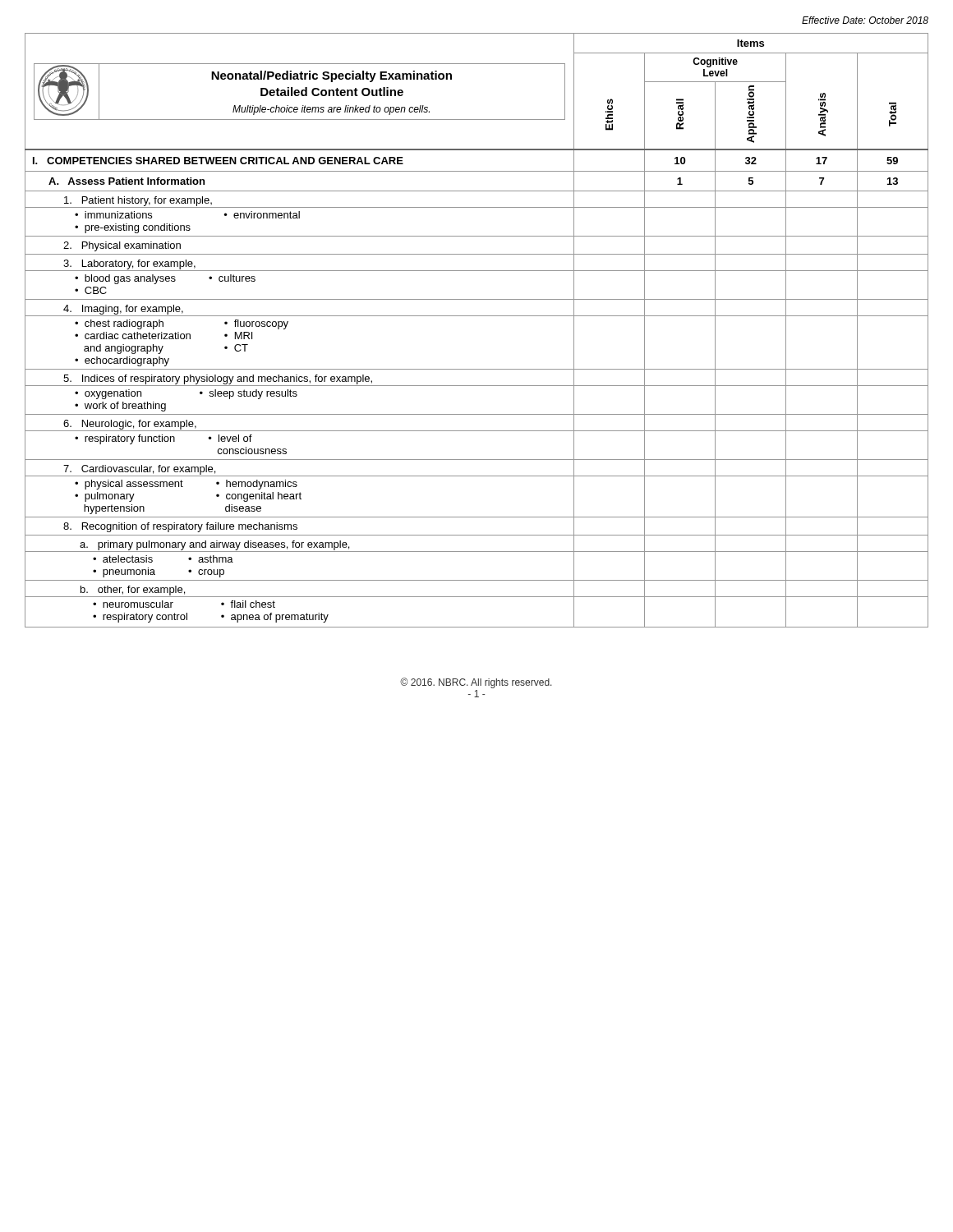Find "Patient history, for example," on this page
This screenshot has height=1232, width=953.
138,200
